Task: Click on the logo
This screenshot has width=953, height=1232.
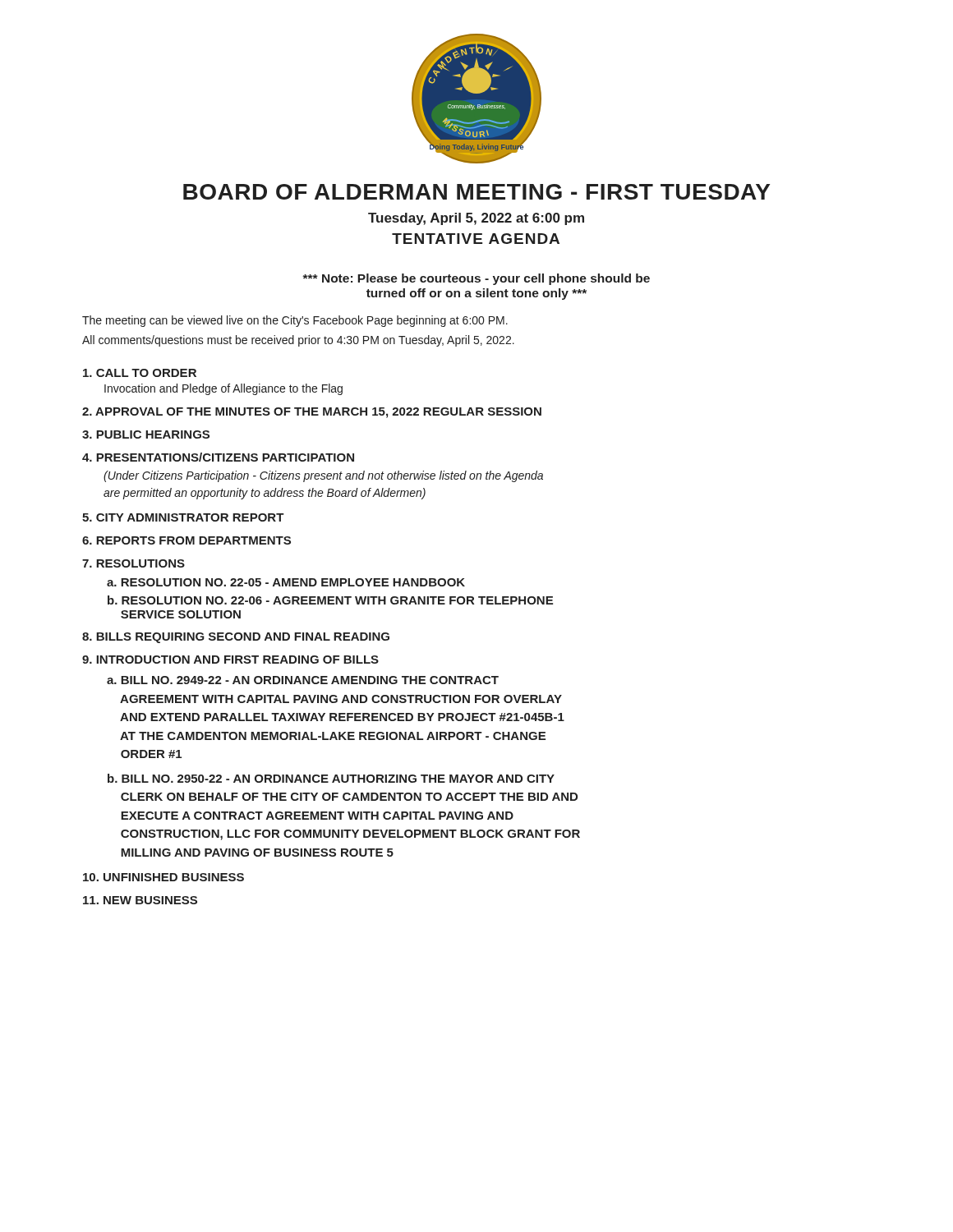Action: (x=476, y=99)
